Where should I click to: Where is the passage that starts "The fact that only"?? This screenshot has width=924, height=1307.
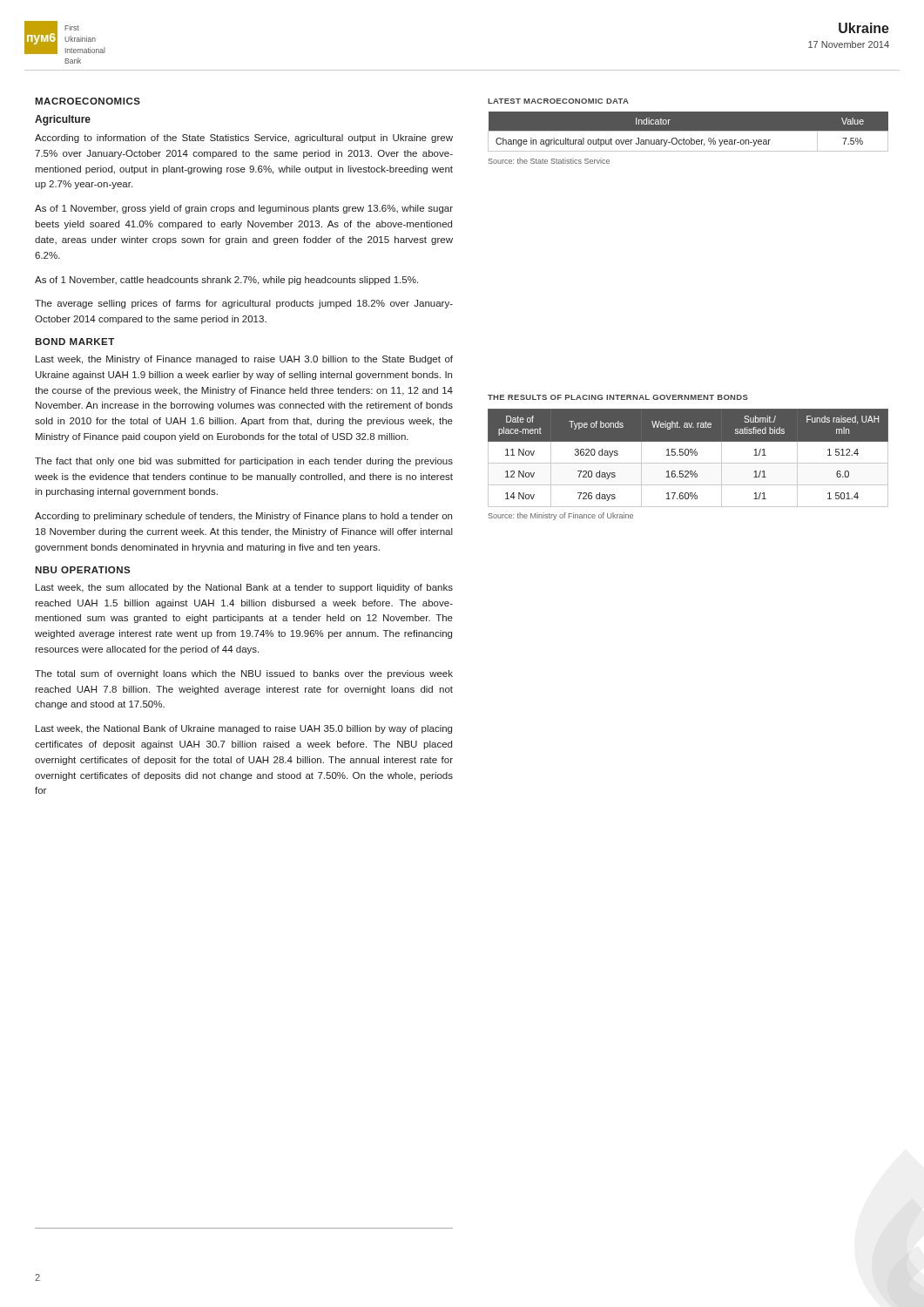pyautogui.click(x=244, y=476)
